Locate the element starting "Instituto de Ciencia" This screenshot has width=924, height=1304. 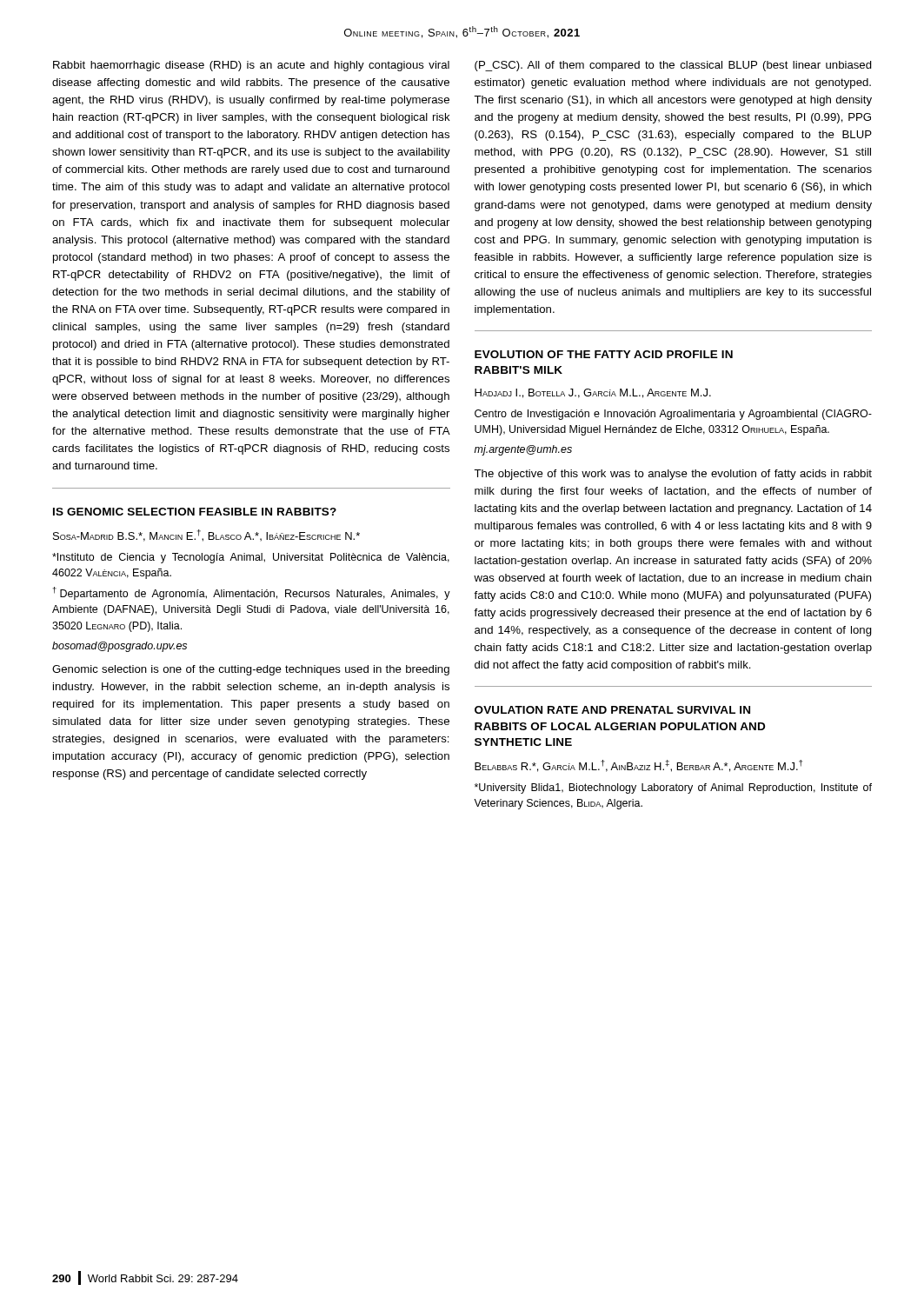[x=251, y=565]
